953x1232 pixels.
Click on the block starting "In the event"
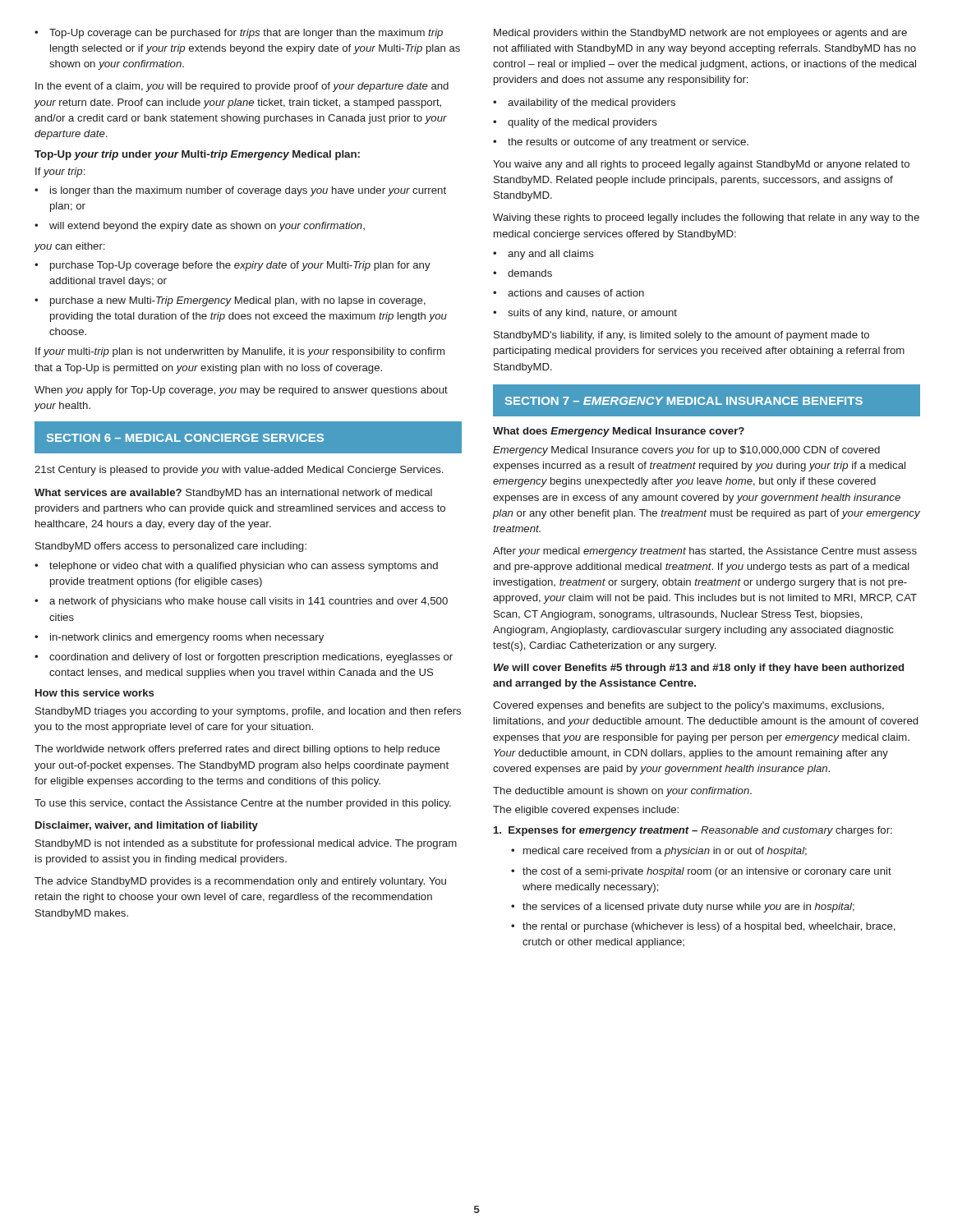pyautogui.click(x=242, y=110)
